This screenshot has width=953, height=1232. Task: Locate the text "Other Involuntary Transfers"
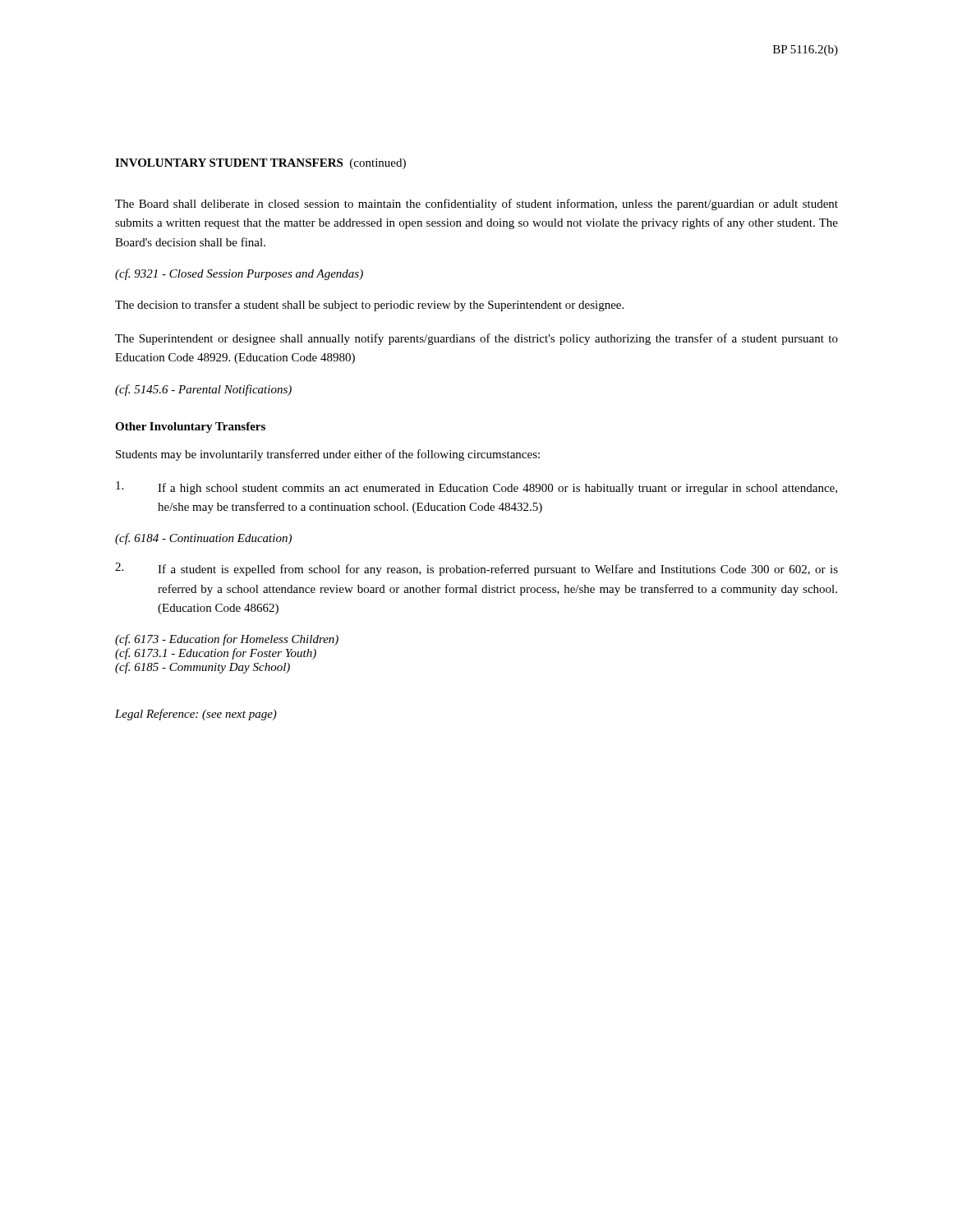tap(190, 426)
